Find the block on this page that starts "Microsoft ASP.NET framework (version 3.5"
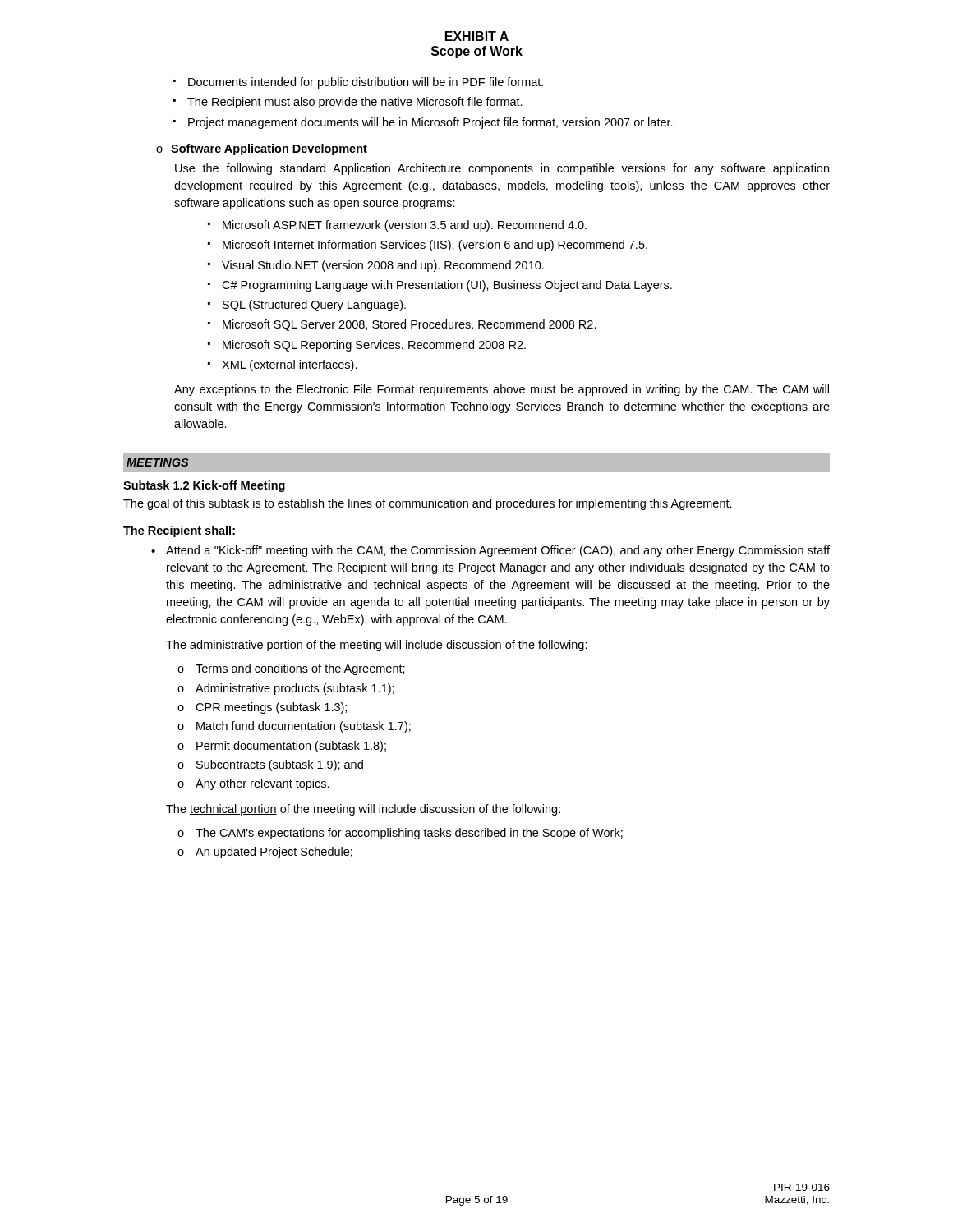 [x=405, y=225]
